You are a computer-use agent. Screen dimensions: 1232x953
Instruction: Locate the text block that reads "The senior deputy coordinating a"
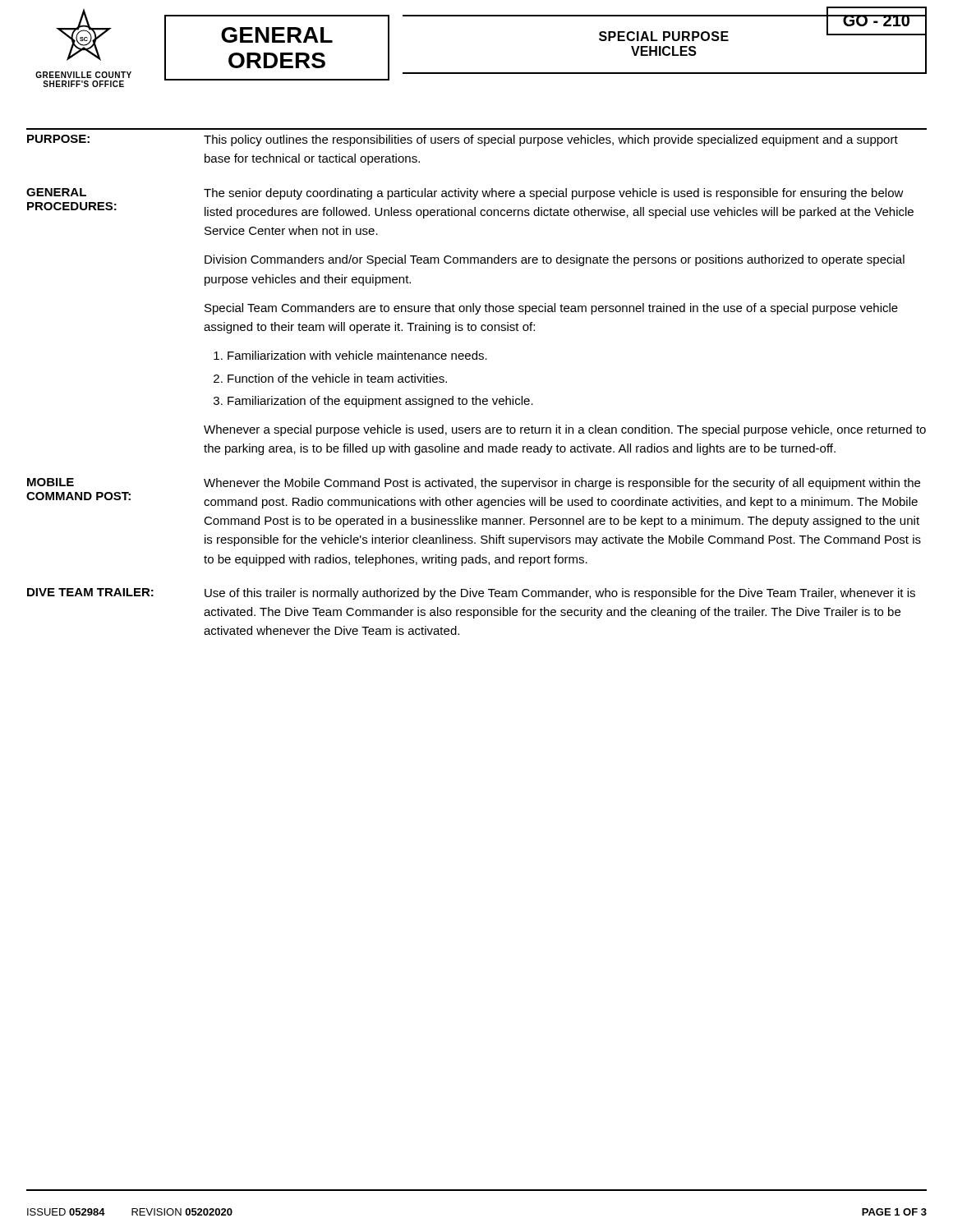click(x=565, y=320)
